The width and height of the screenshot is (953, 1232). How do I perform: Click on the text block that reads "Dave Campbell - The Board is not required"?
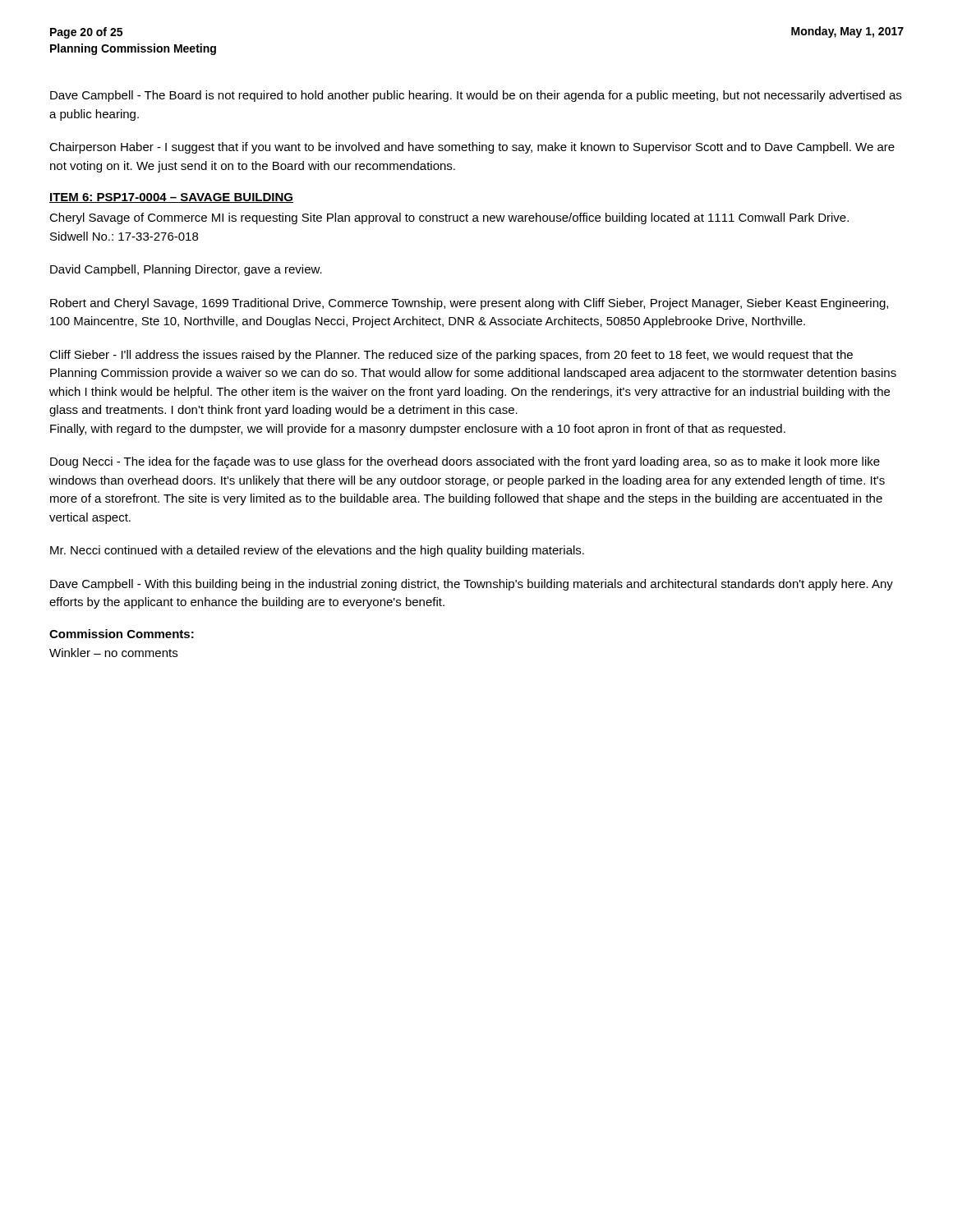[476, 104]
